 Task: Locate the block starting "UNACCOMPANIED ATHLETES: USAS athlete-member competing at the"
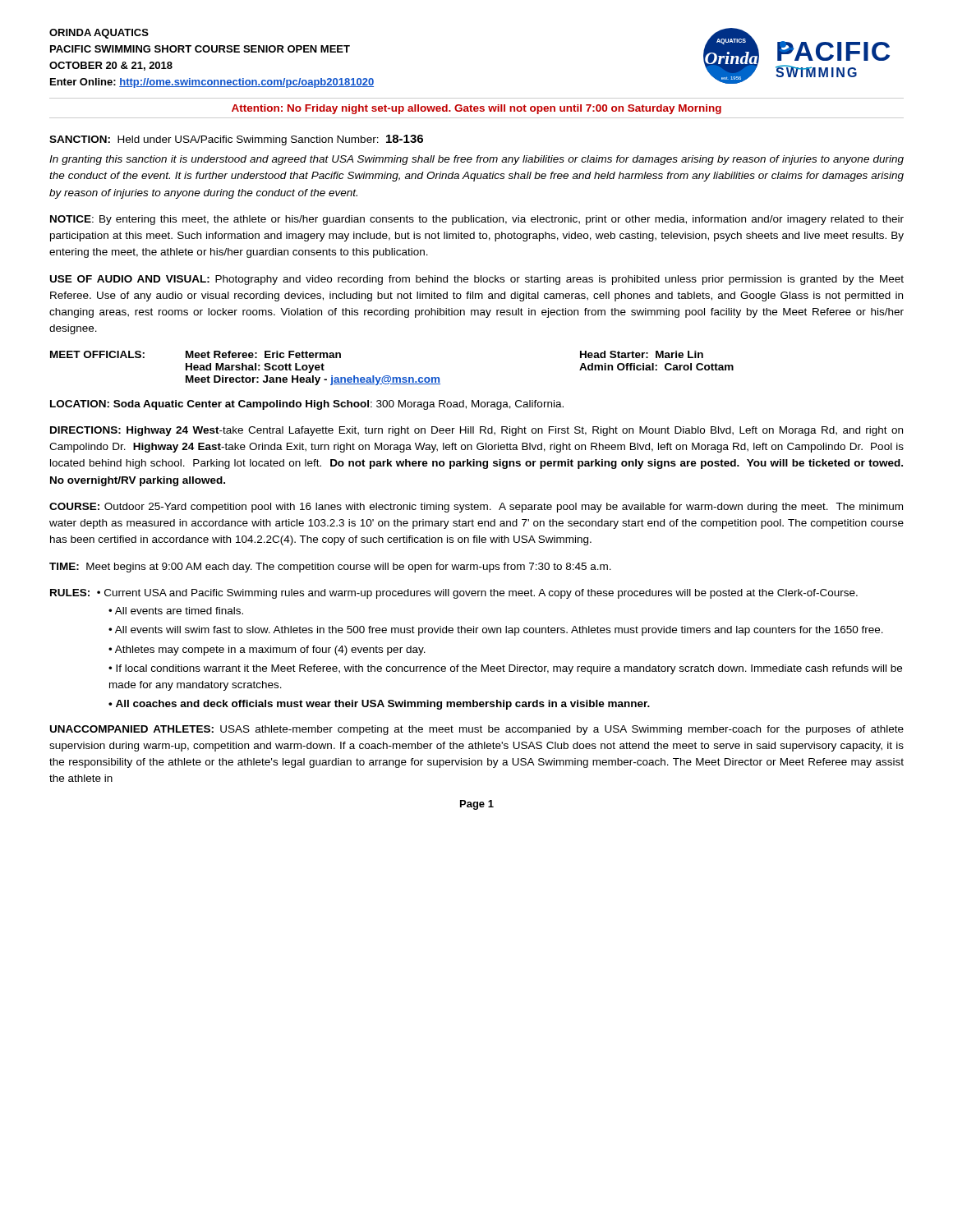476,754
